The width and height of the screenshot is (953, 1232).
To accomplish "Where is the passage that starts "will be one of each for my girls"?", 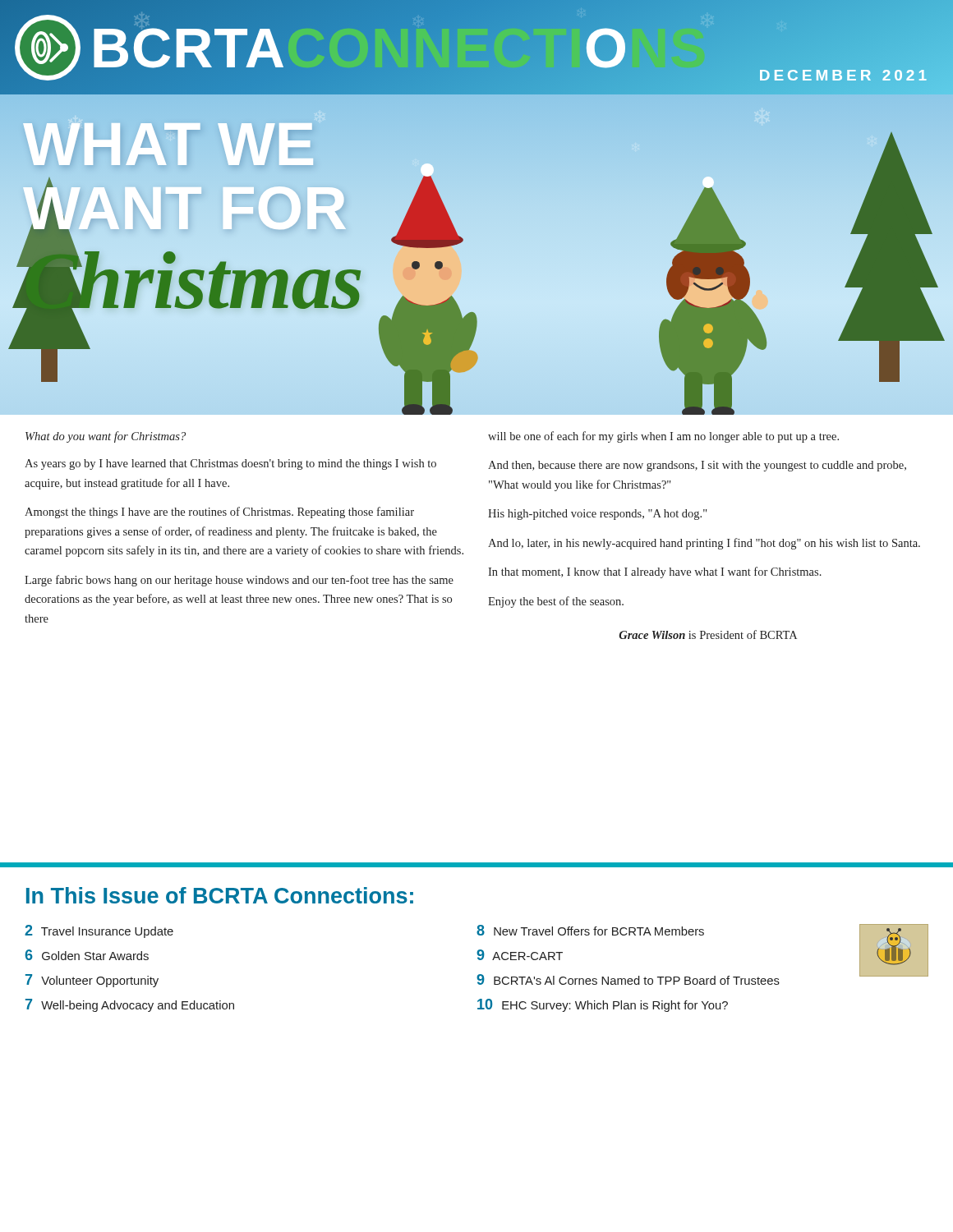I will (x=708, y=536).
